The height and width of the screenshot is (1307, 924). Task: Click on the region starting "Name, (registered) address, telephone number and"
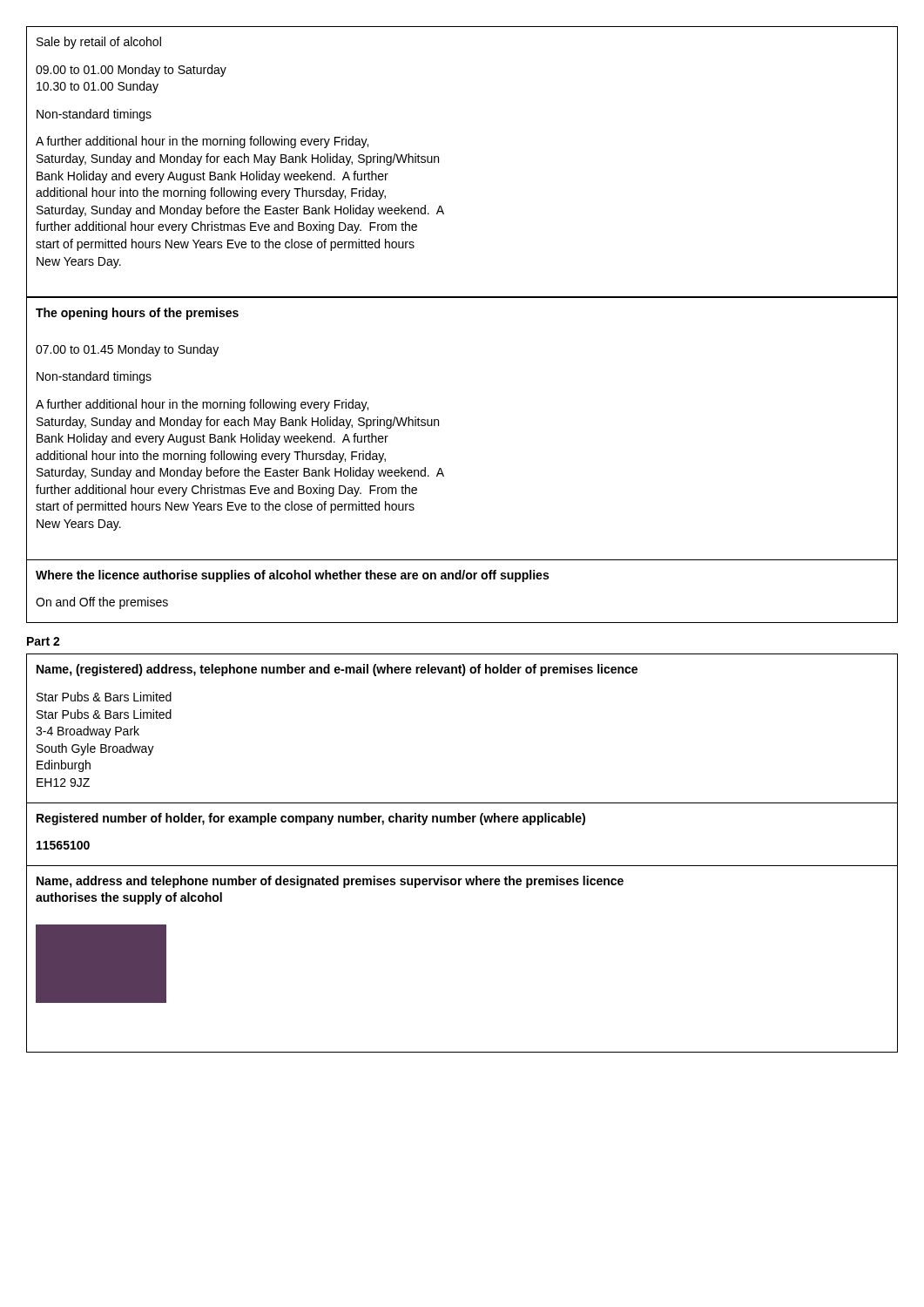point(337,670)
